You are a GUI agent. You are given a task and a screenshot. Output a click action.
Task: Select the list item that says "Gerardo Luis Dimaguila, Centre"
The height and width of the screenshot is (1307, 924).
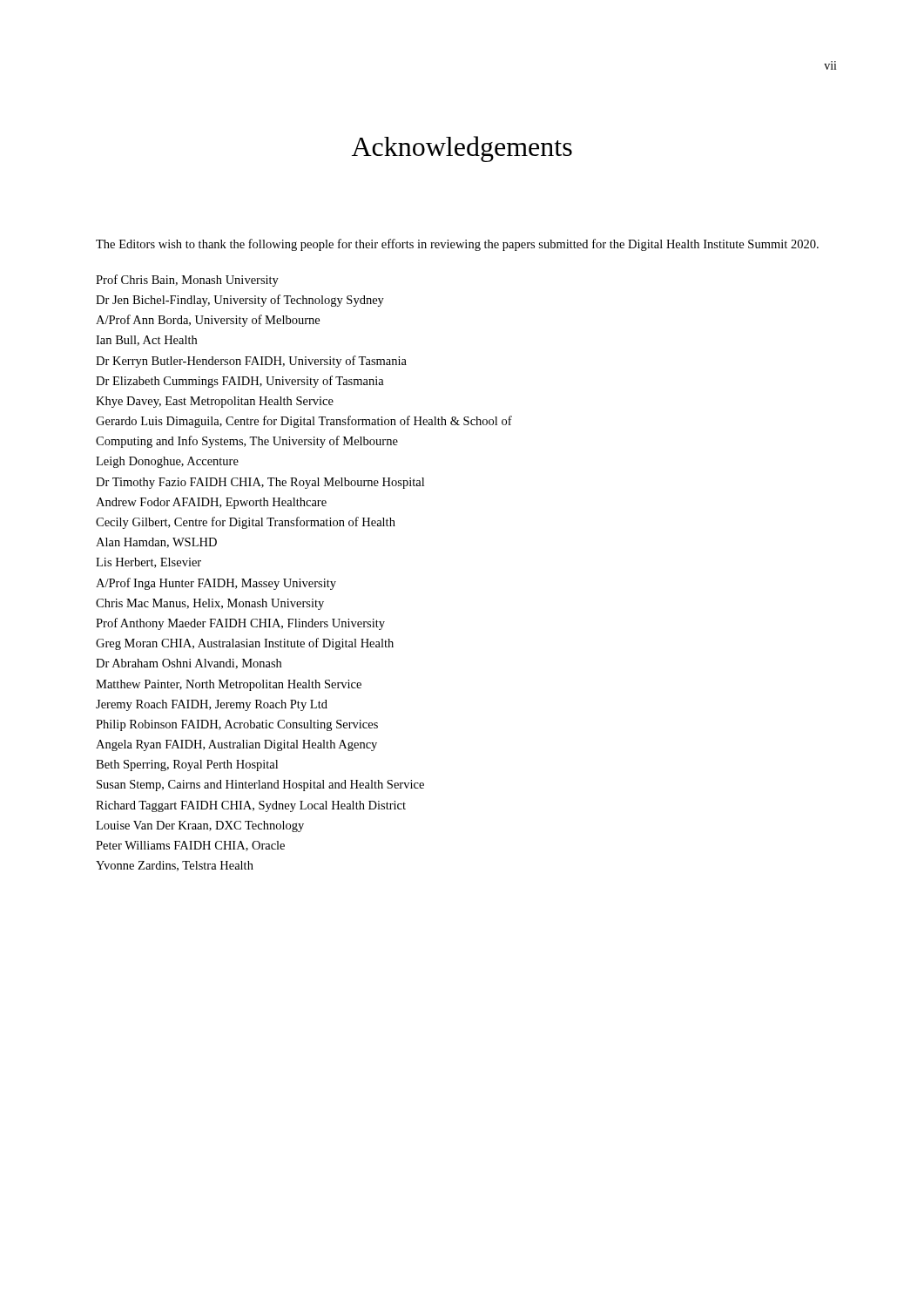[462, 432]
